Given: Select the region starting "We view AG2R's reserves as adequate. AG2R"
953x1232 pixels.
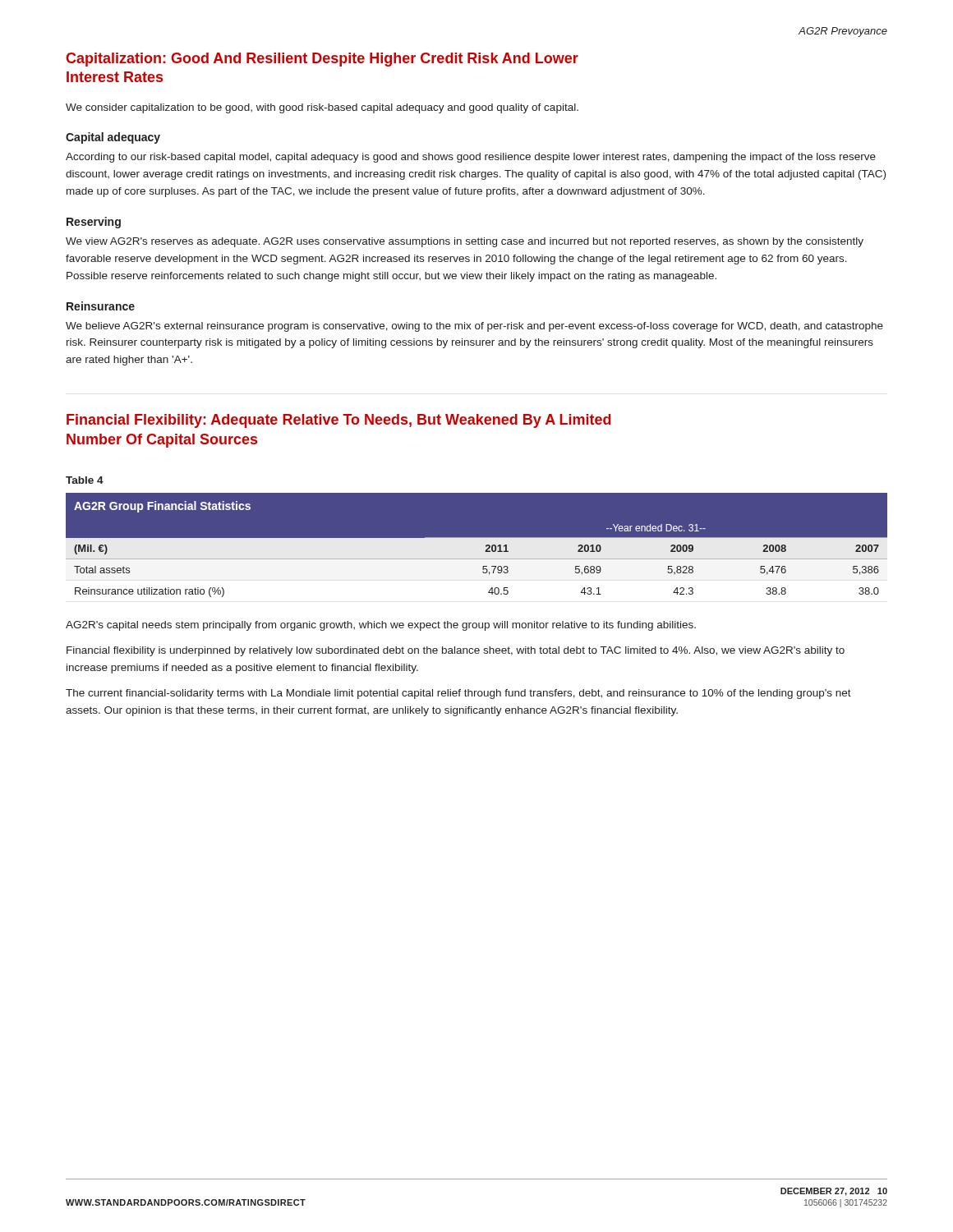Looking at the screenshot, I should pyautogui.click(x=465, y=258).
